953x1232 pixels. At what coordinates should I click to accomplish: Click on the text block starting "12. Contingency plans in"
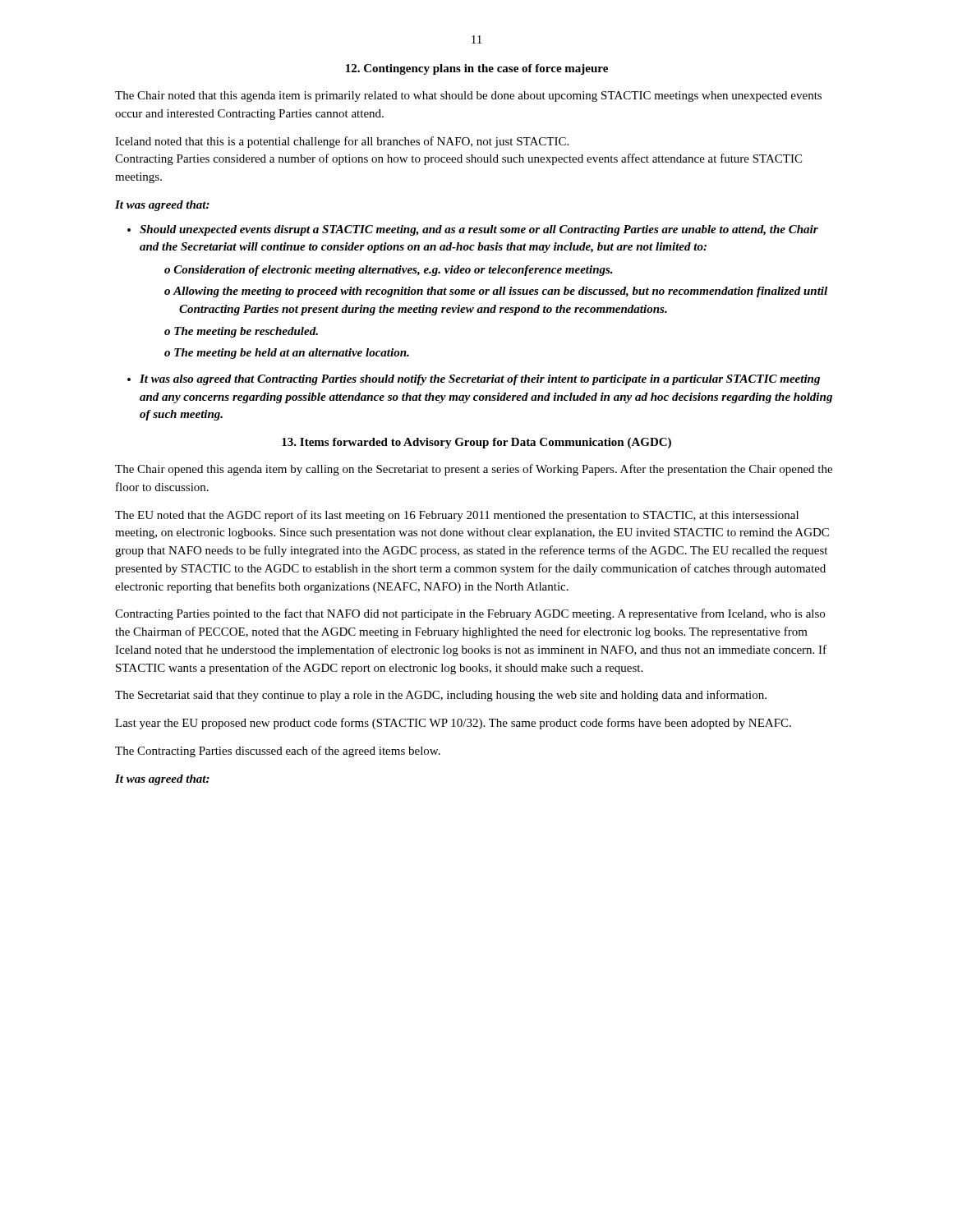pos(476,68)
